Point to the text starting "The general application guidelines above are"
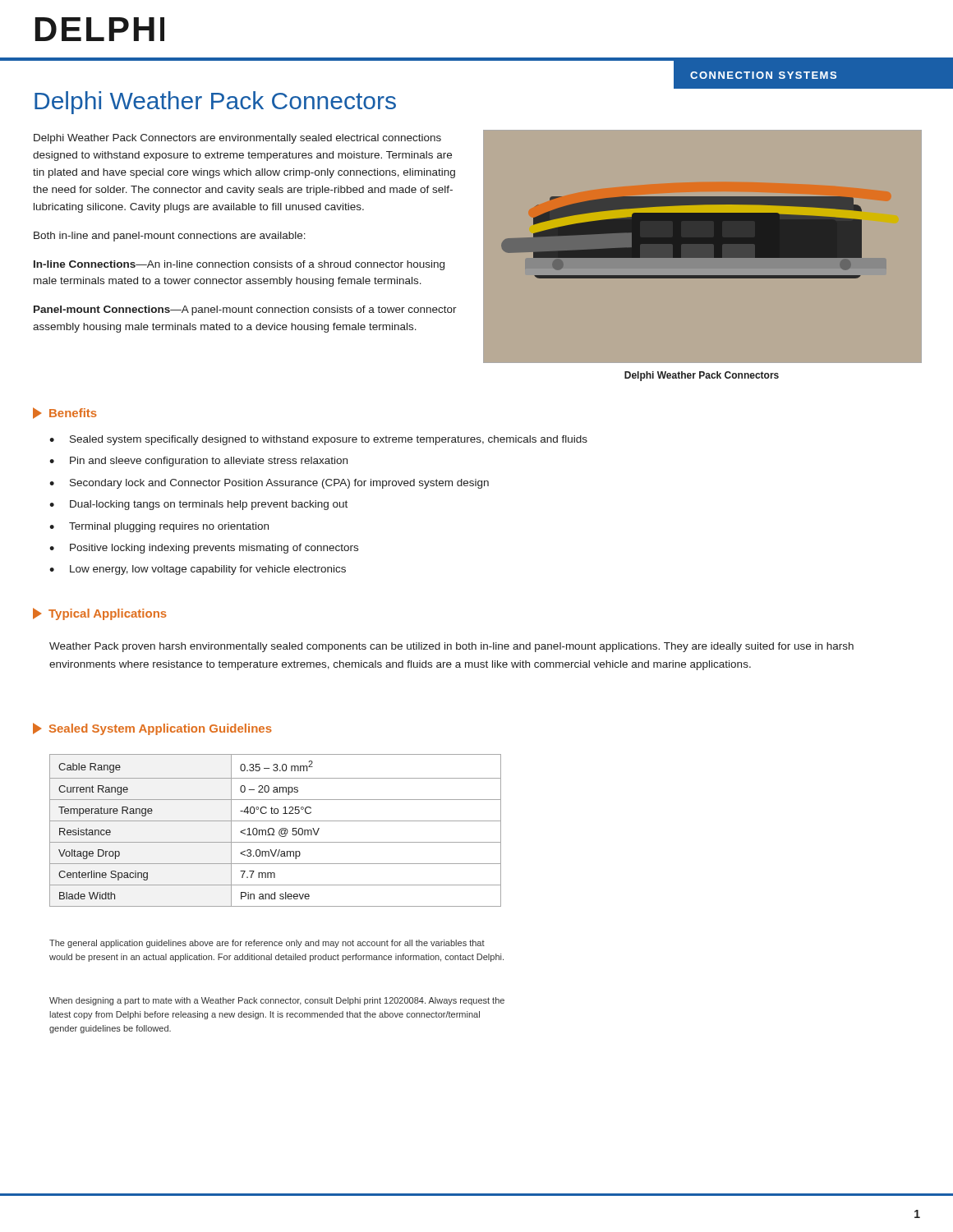The width and height of the screenshot is (953, 1232). [x=277, y=950]
